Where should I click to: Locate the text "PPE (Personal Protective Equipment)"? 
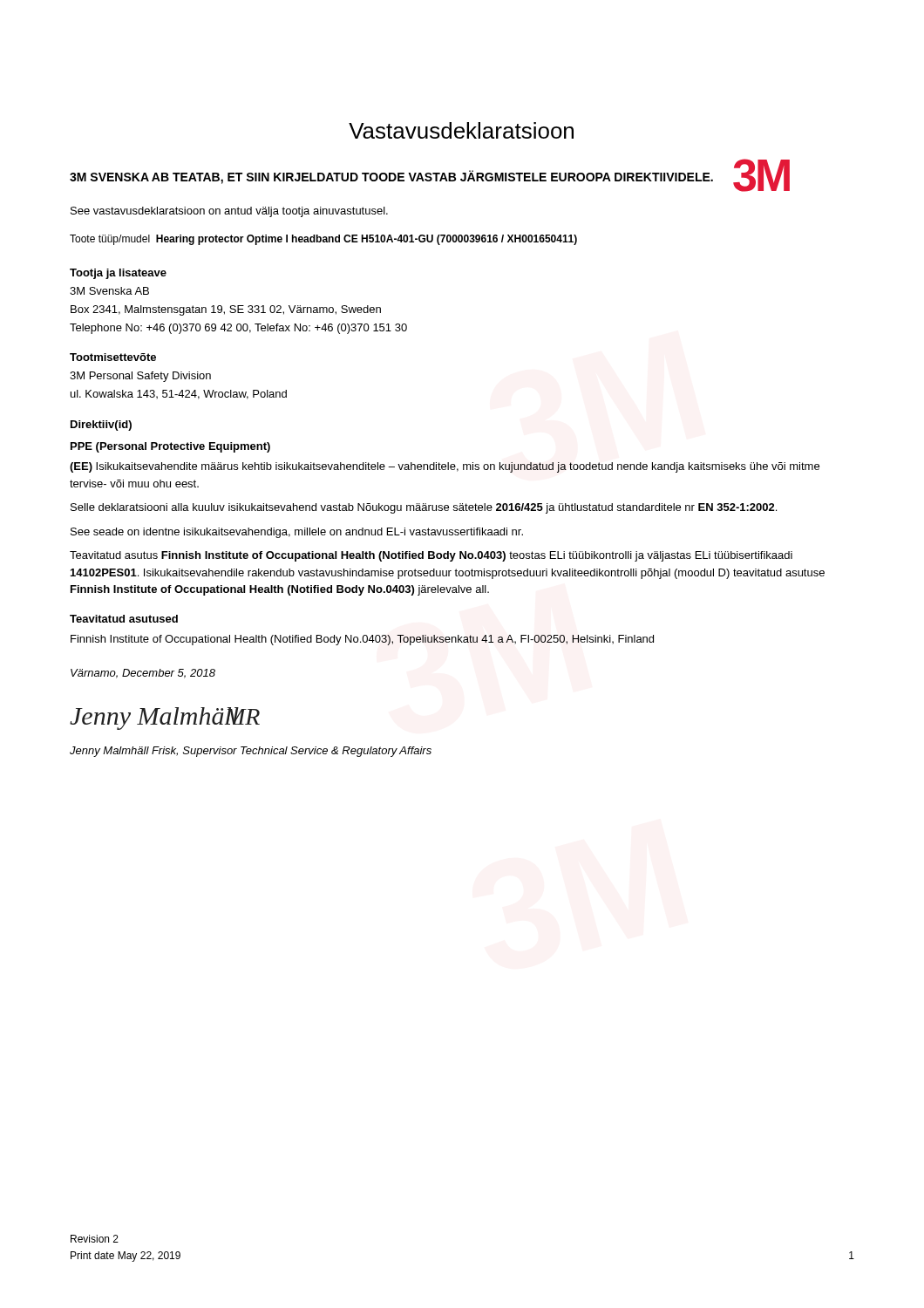click(170, 446)
